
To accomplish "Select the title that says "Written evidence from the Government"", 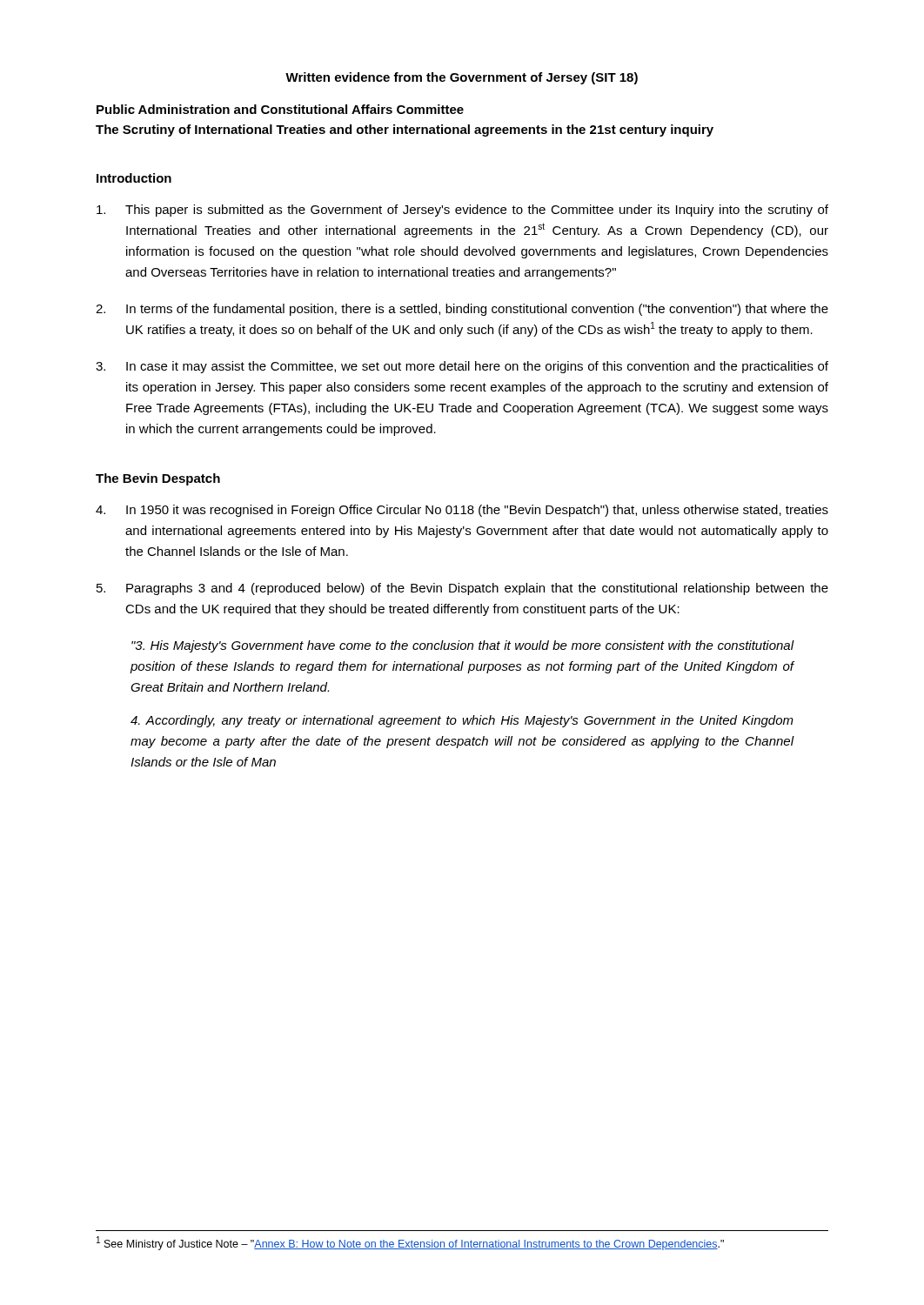I will 462,77.
